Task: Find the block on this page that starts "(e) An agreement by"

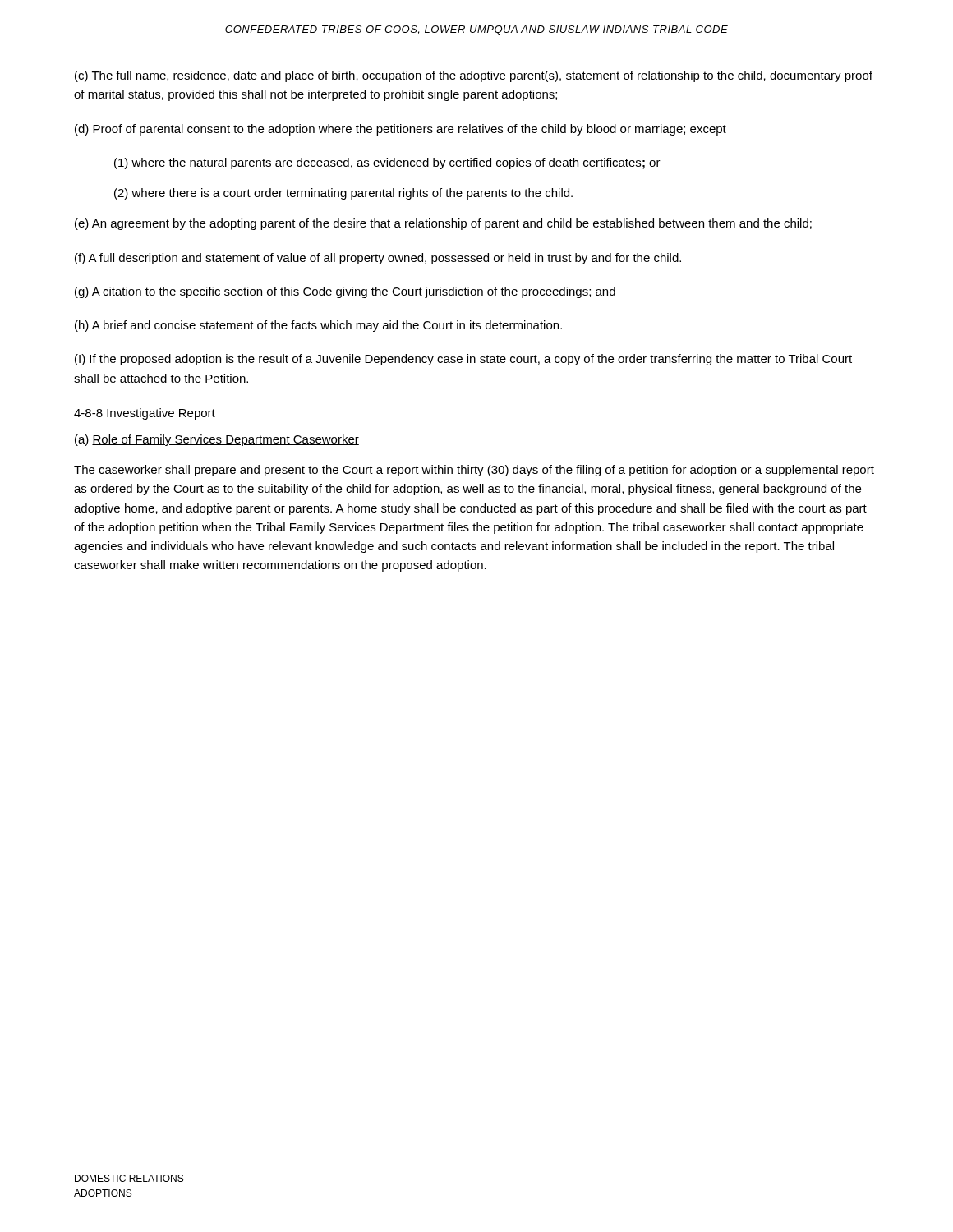Action: tap(443, 223)
